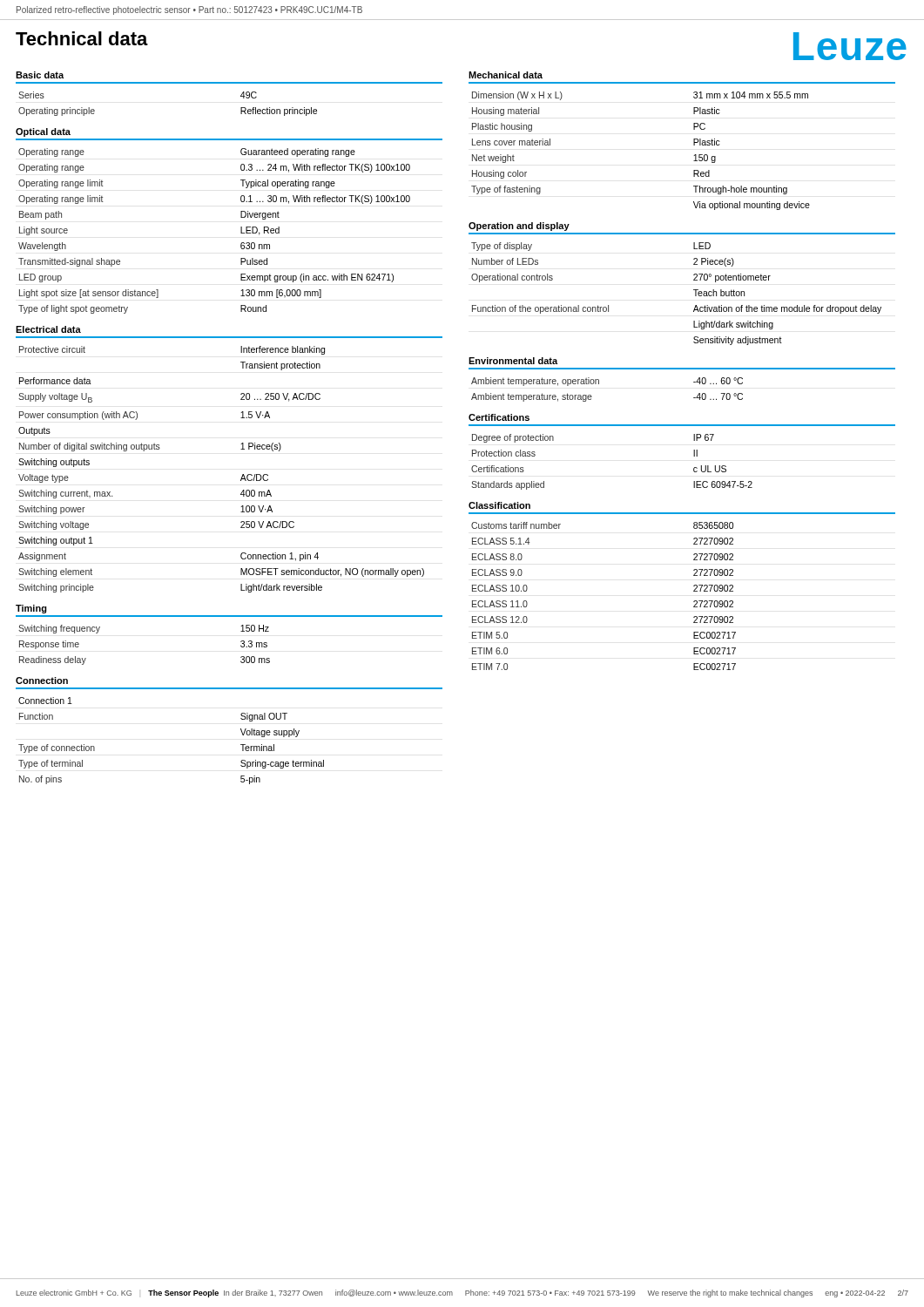The height and width of the screenshot is (1307, 924).
Task: Select the text block starting "Electrical data"
Action: [x=48, y=329]
